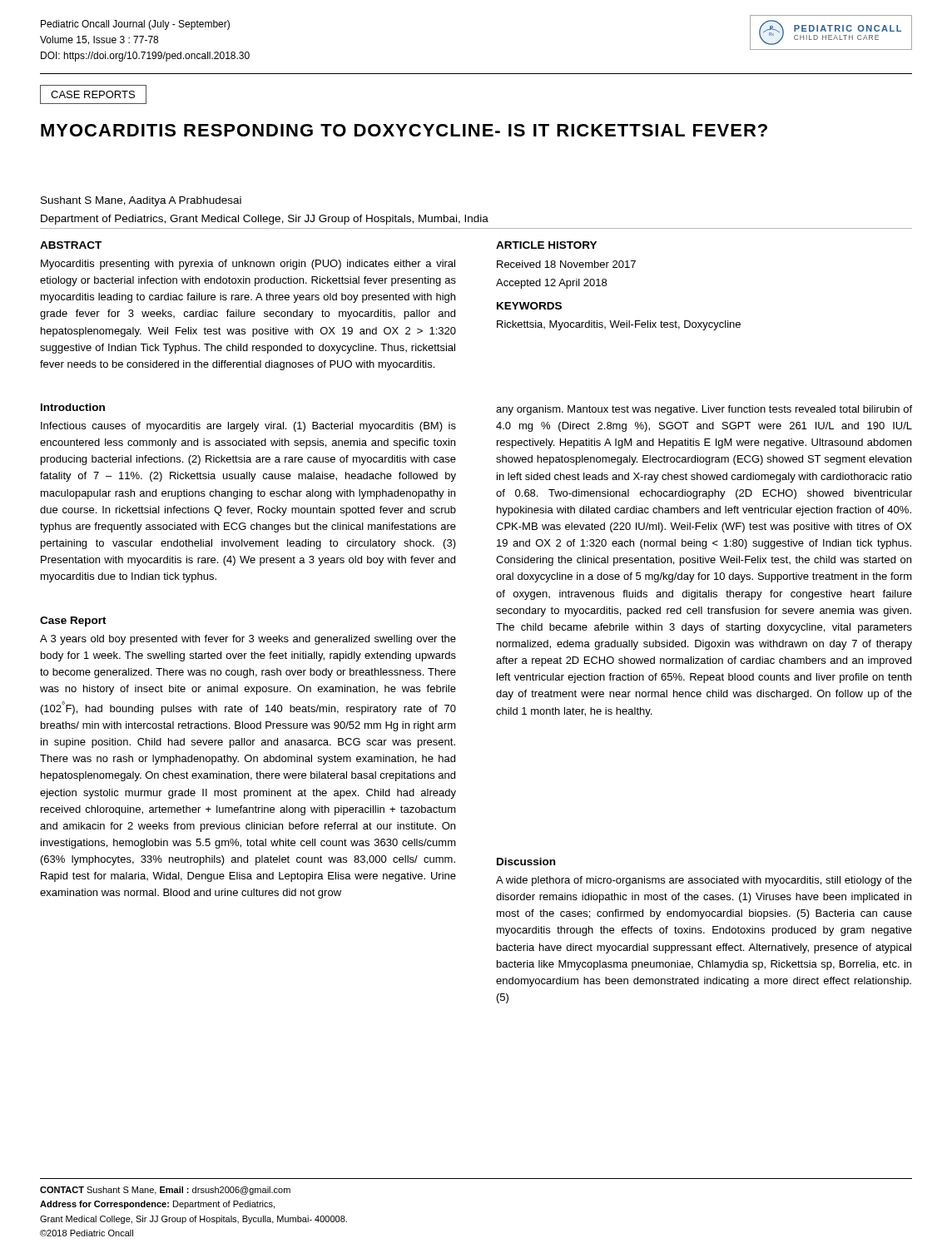Click on the passage starting "ARTICLE HISTORY"
The image size is (952, 1248).
(x=547, y=245)
